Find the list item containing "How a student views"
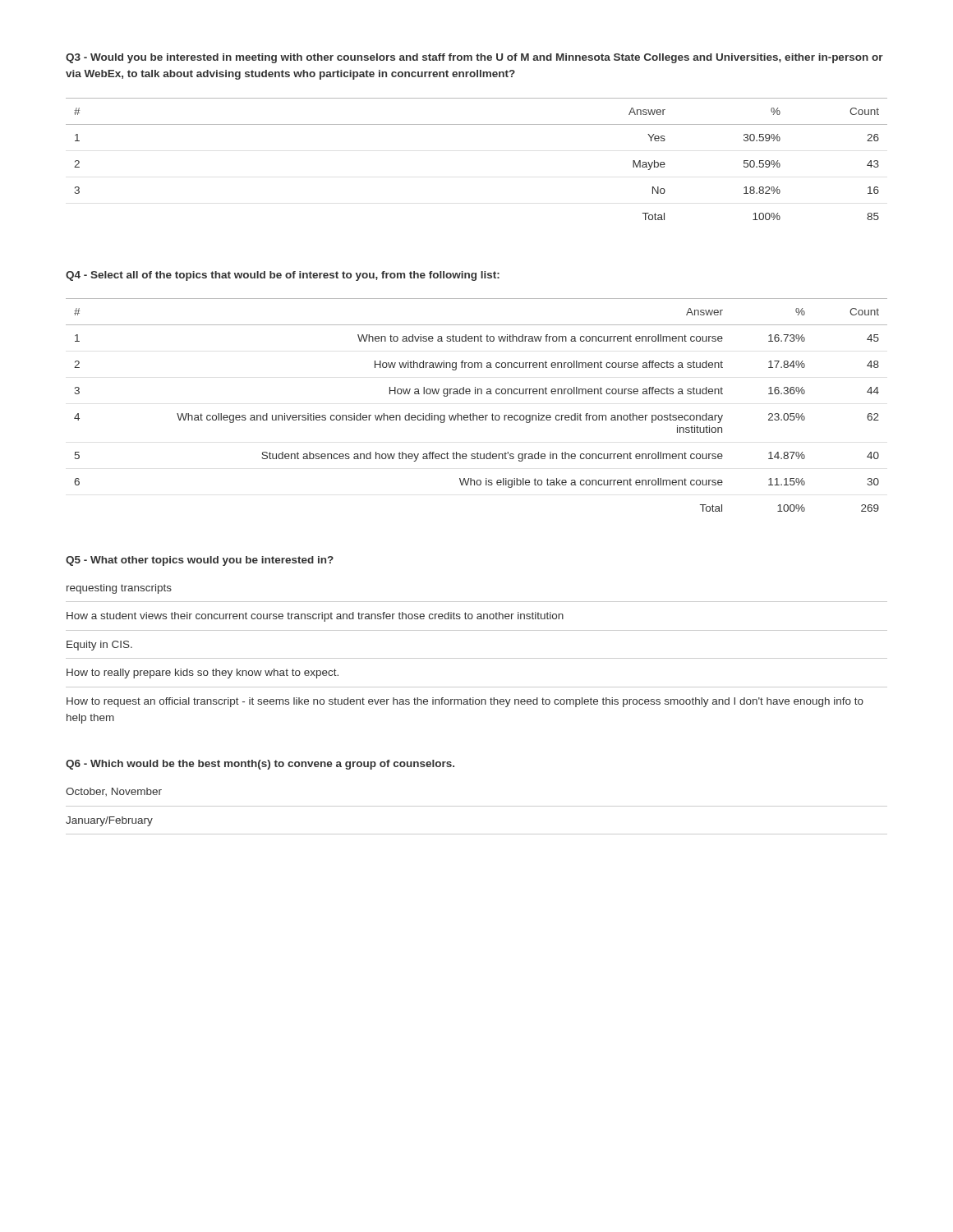This screenshot has height=1232, width=953. click(x=315, y=616)
